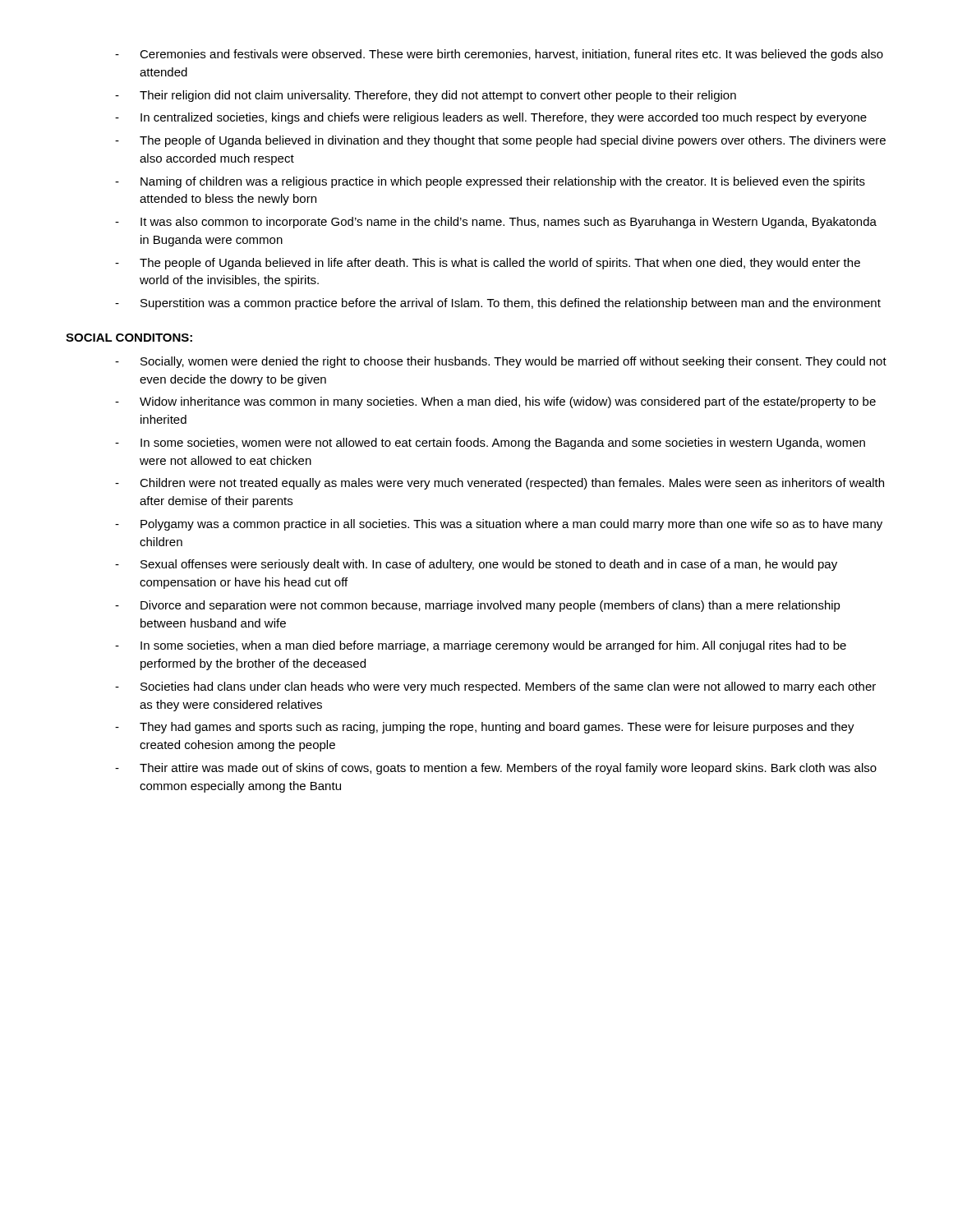Locate the list item that says "- Divorce and separation were not"
The width and height of the screenshot is (953, 1232).
pos(501,614)
